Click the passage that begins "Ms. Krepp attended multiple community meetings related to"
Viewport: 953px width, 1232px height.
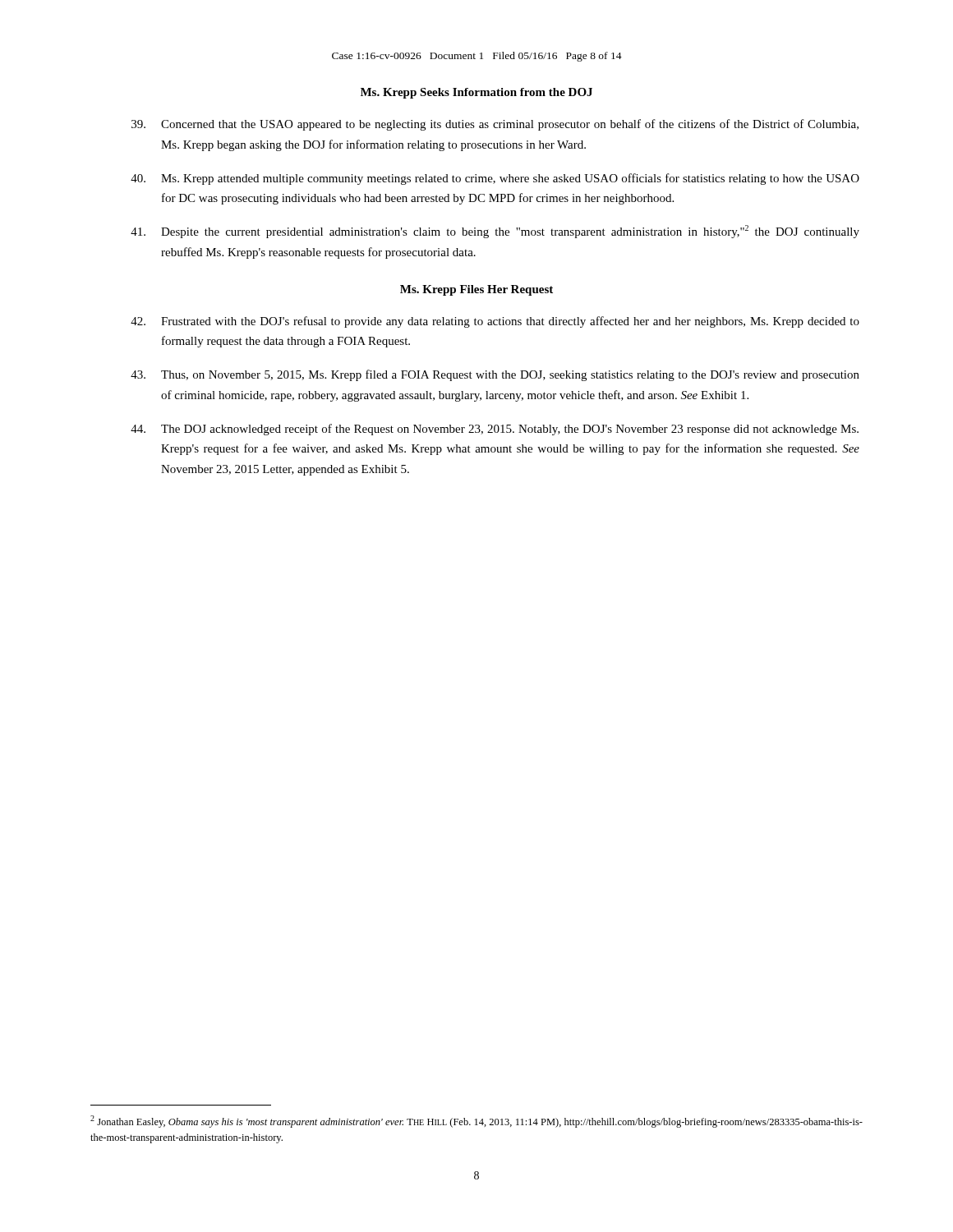click(475, 188)
